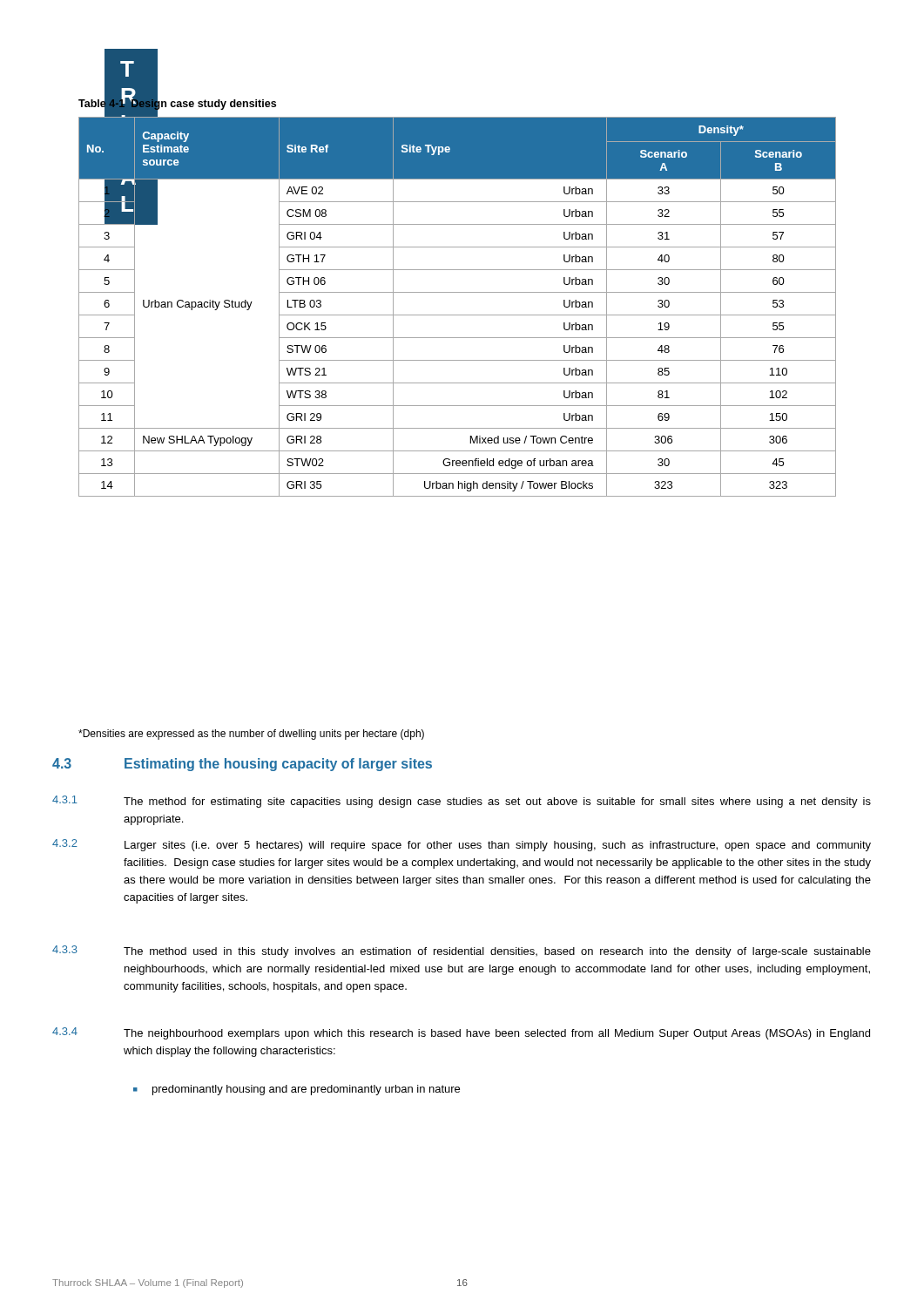
Task: Locate the passage starting "3.1 The method"
Action: click(x=462, y=810)
